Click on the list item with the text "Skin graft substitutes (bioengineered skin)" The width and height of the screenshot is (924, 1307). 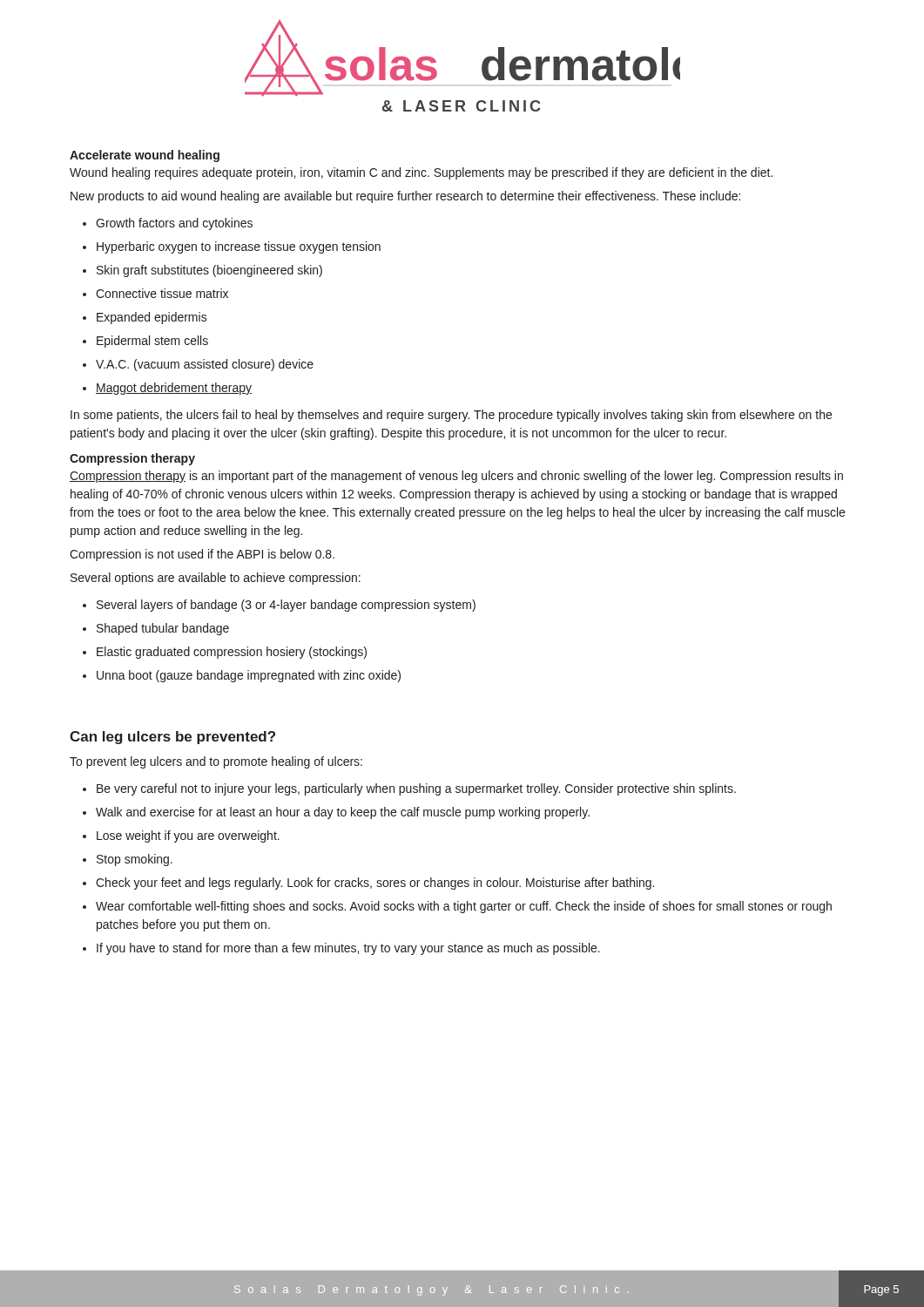(x=209, y=270)
